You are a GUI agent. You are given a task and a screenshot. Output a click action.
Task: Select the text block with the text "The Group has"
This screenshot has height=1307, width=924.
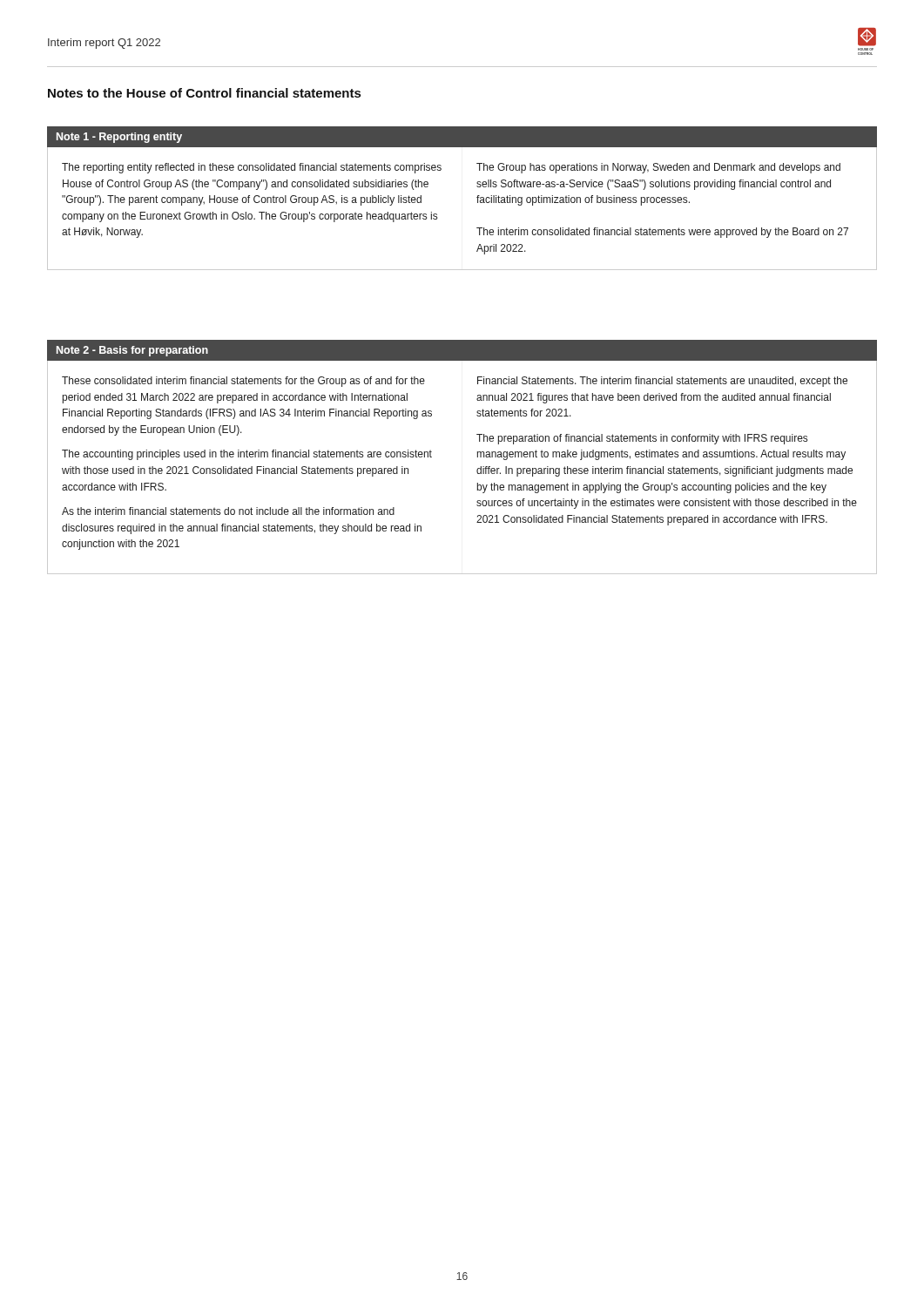pyautogui.click(x=663, y=208)
